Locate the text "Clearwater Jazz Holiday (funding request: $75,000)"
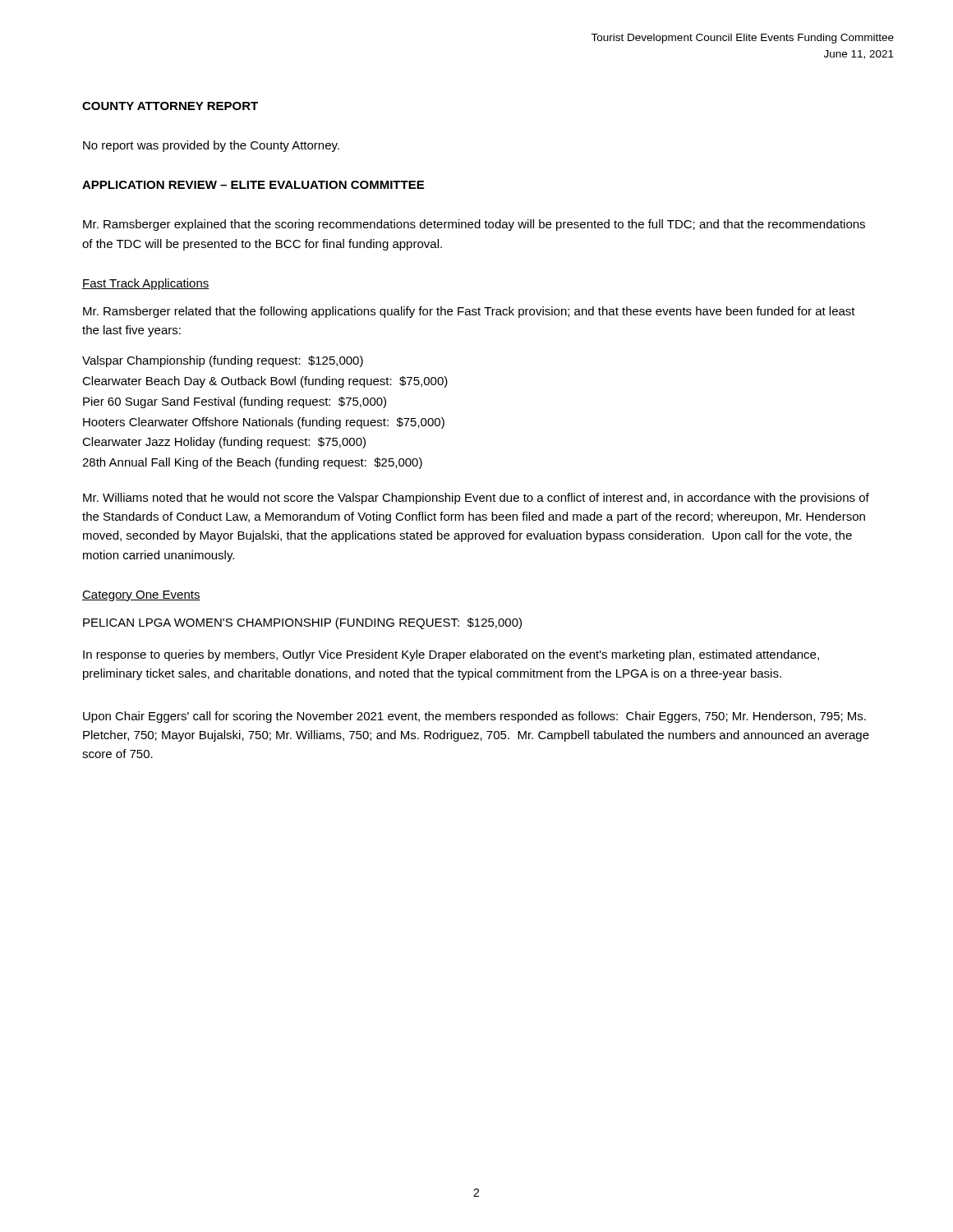This screenshot has height=1232, width=953. coord(224,442)
